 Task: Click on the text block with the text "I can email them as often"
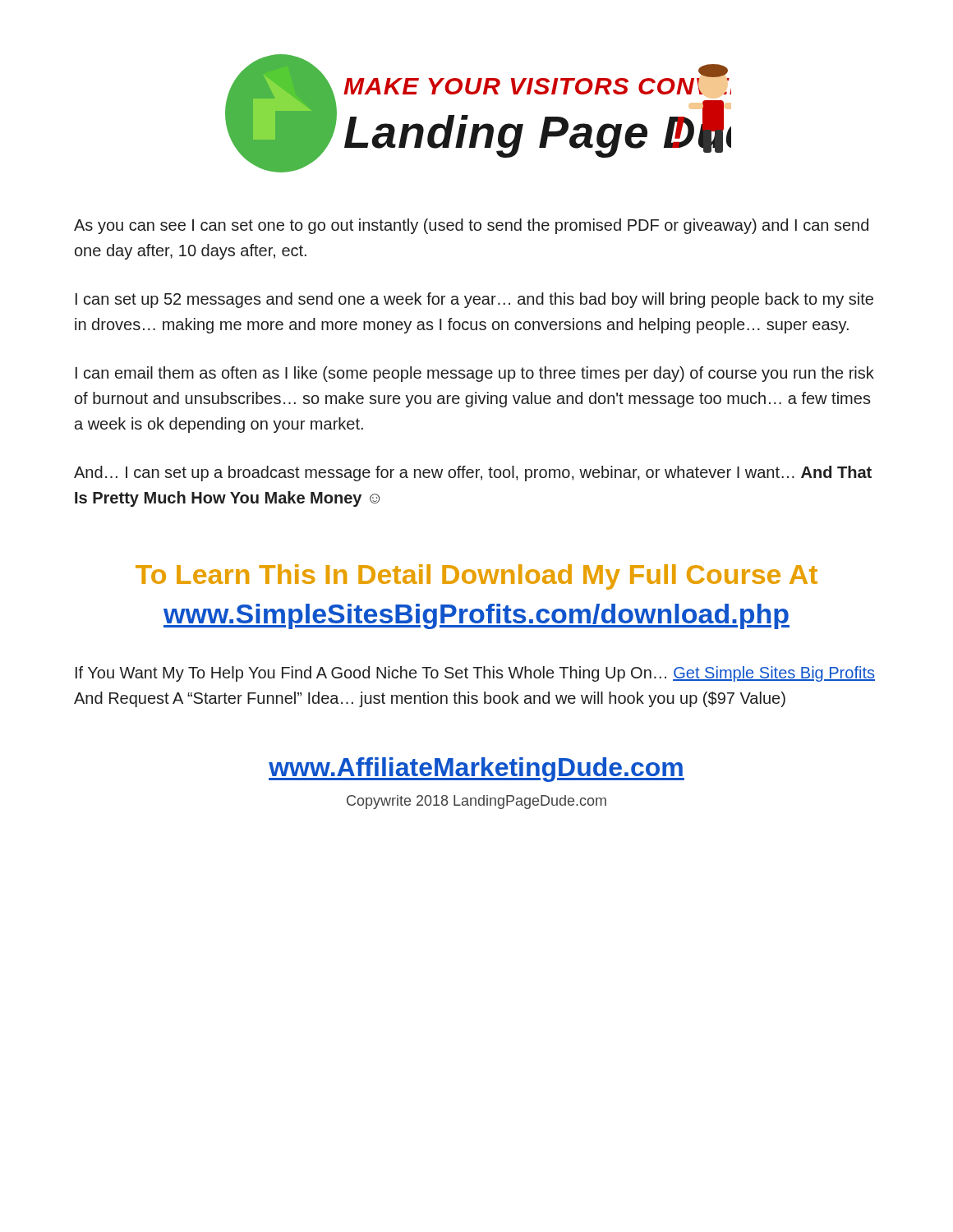point(474,398)
